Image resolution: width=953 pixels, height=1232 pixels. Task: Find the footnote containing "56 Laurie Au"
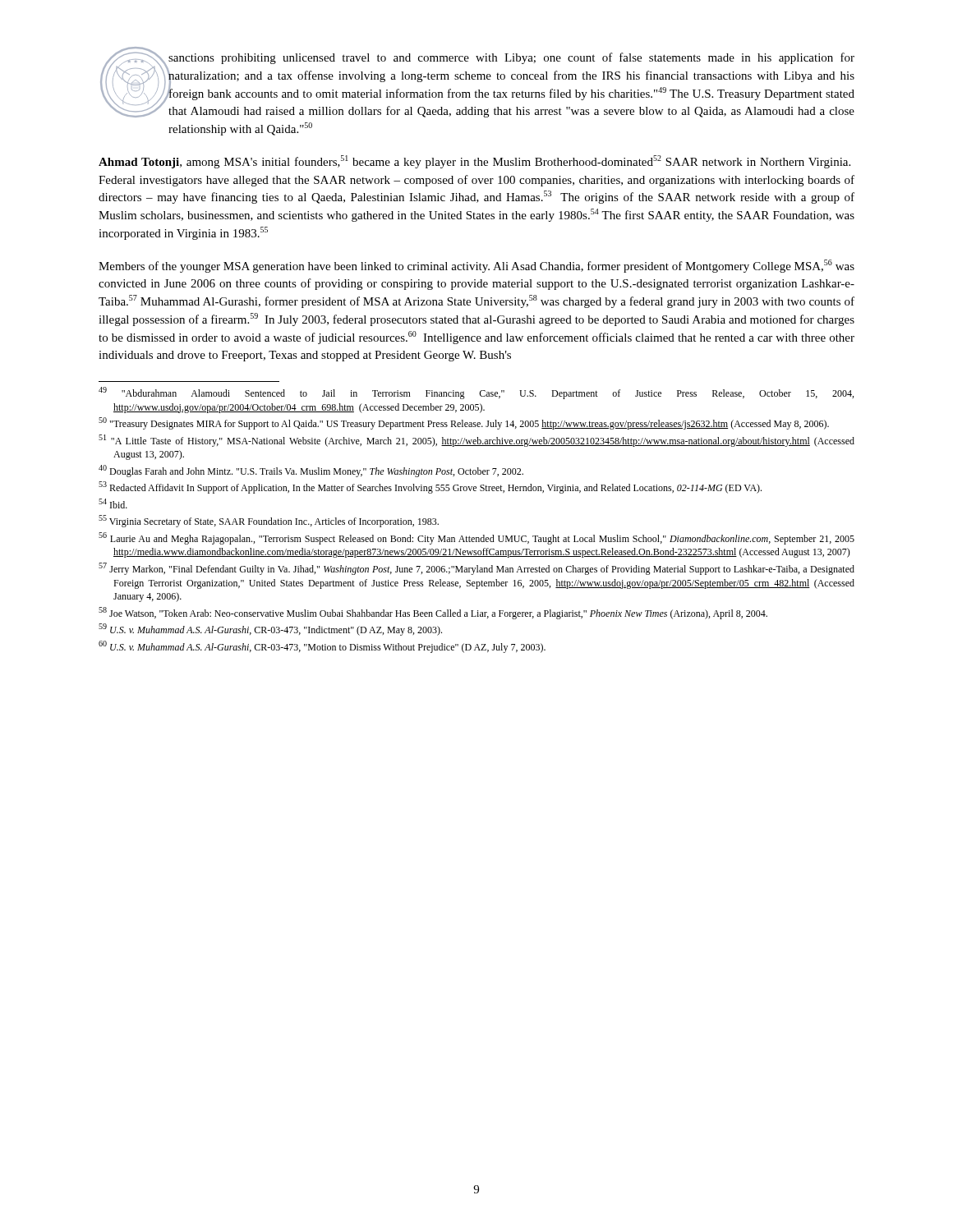coord(476,545)
